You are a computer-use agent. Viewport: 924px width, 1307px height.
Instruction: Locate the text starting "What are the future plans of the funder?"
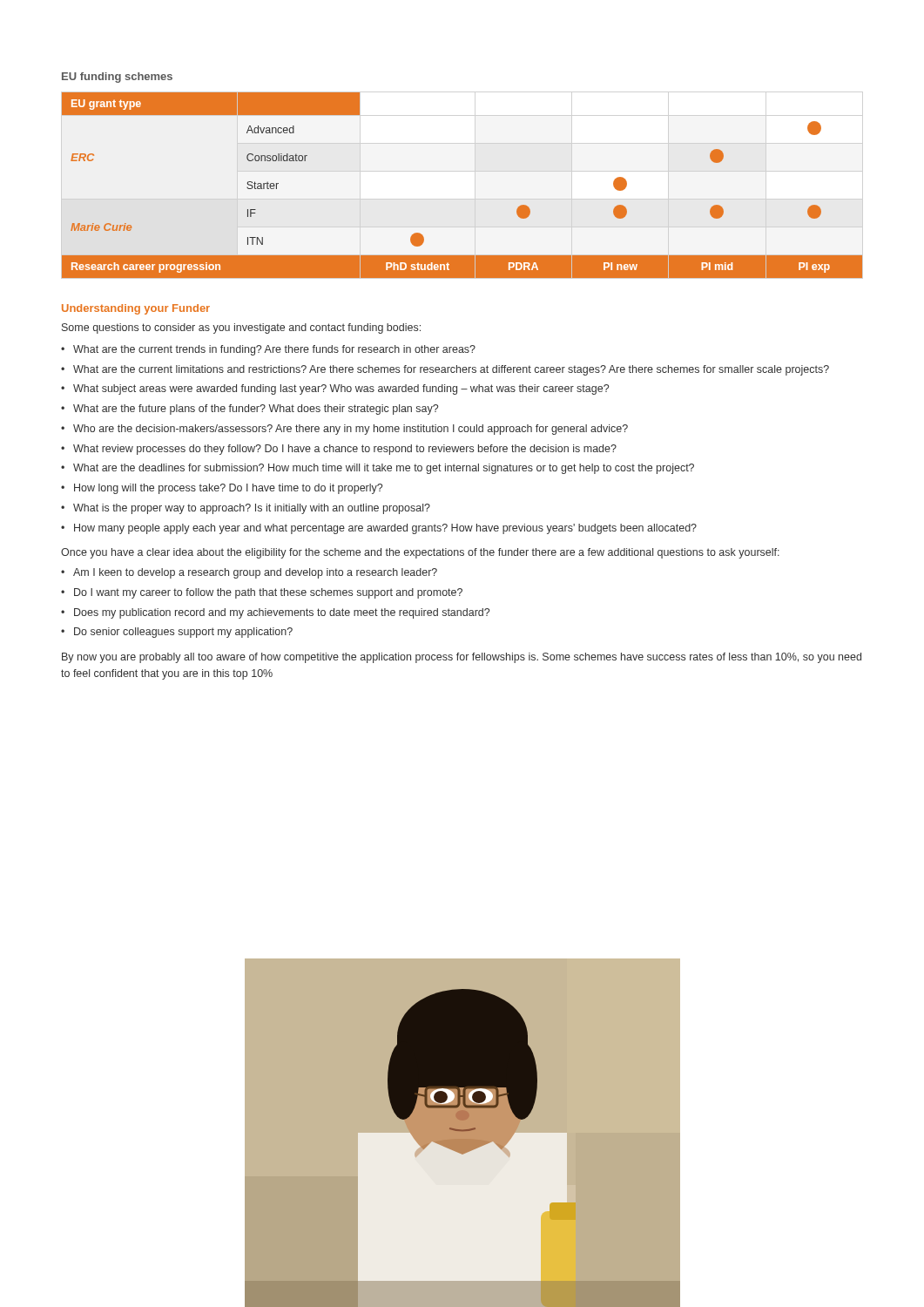pos(256,409)
